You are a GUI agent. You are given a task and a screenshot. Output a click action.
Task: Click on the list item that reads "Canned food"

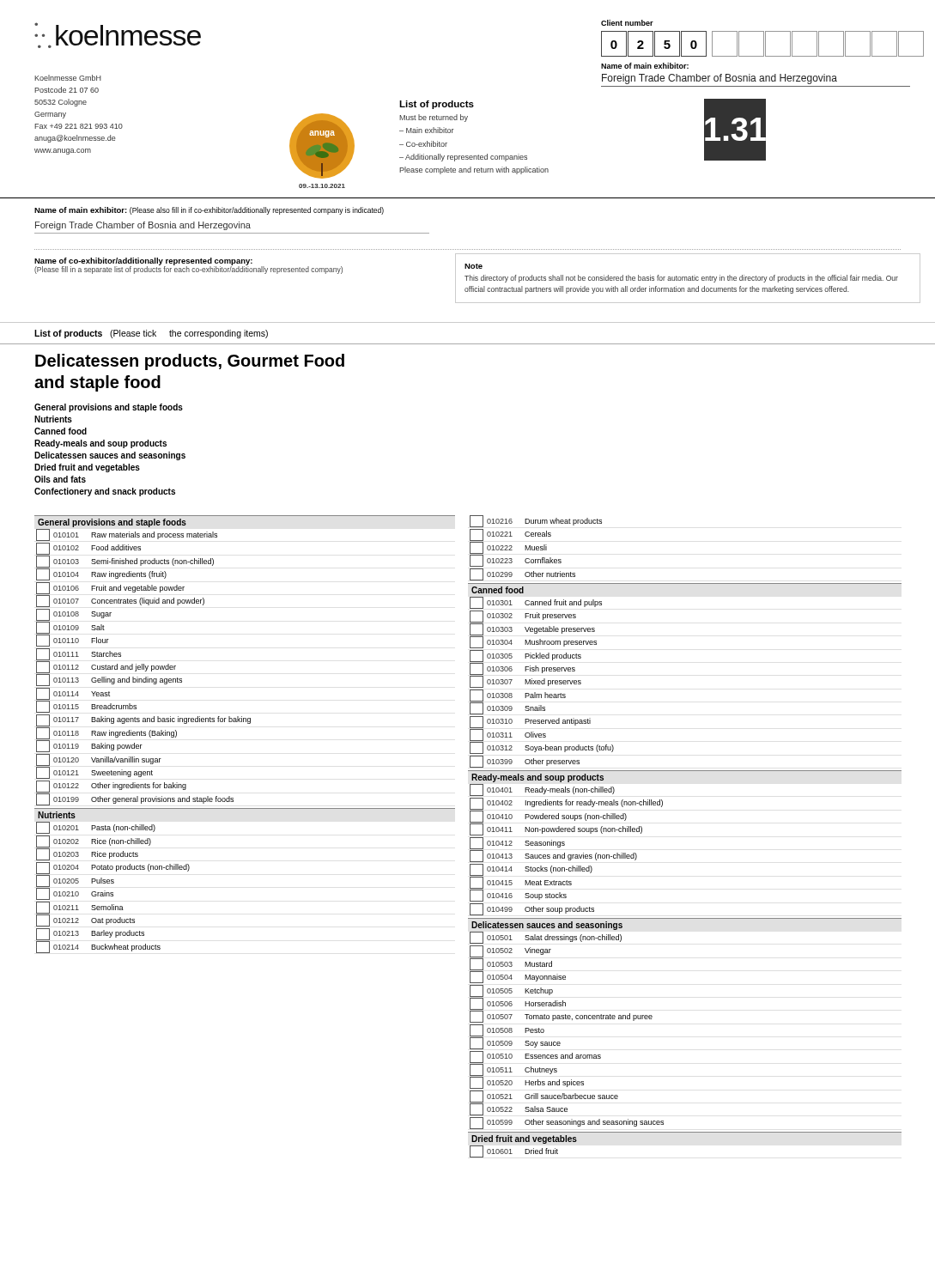pyautogui.click(x=61, y=432)
